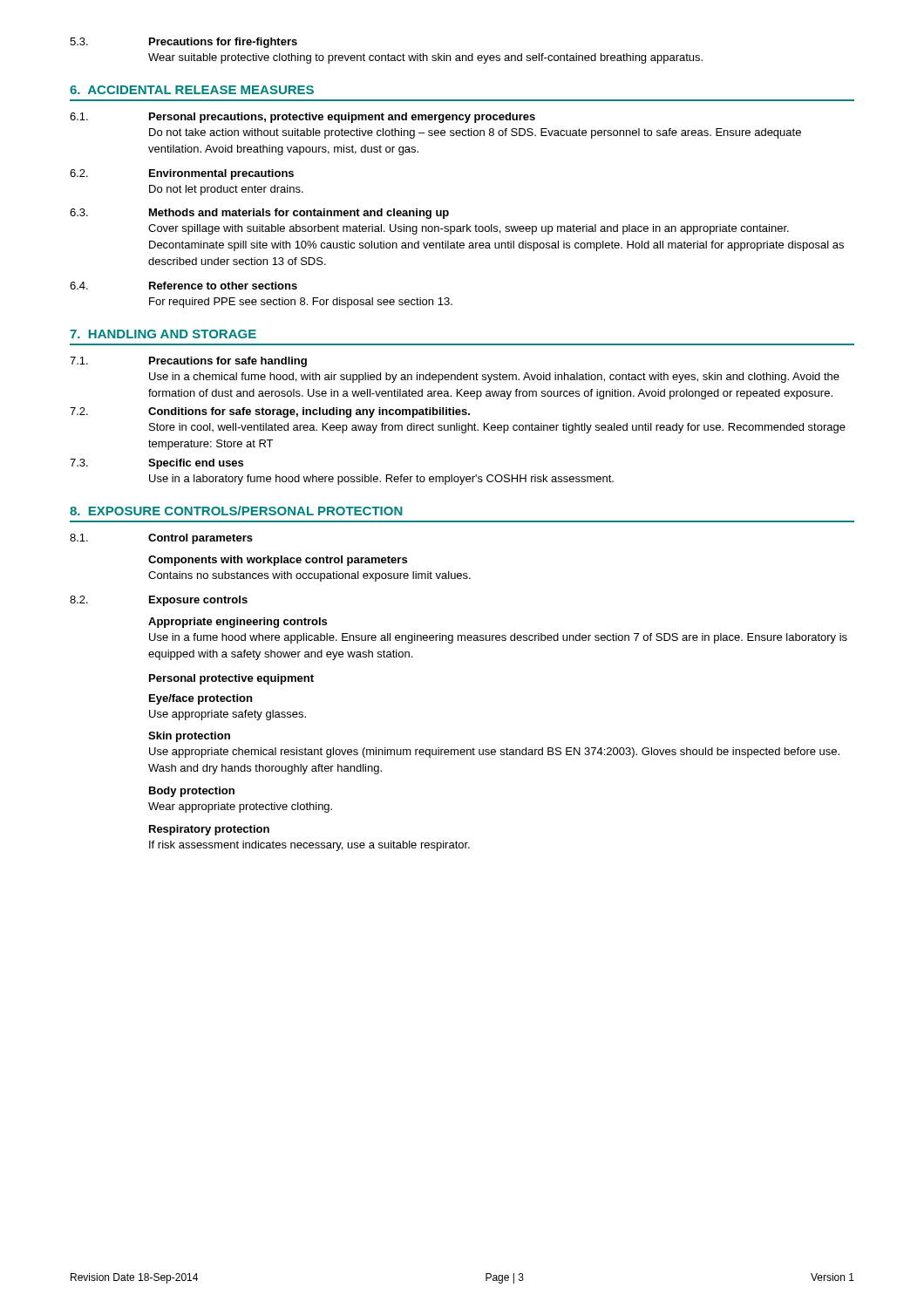
Task: Locate the element starting "6. ACCIDENTAL RELEASE MEASURES"
Action: pyautogui.click(x=192, y=89)
